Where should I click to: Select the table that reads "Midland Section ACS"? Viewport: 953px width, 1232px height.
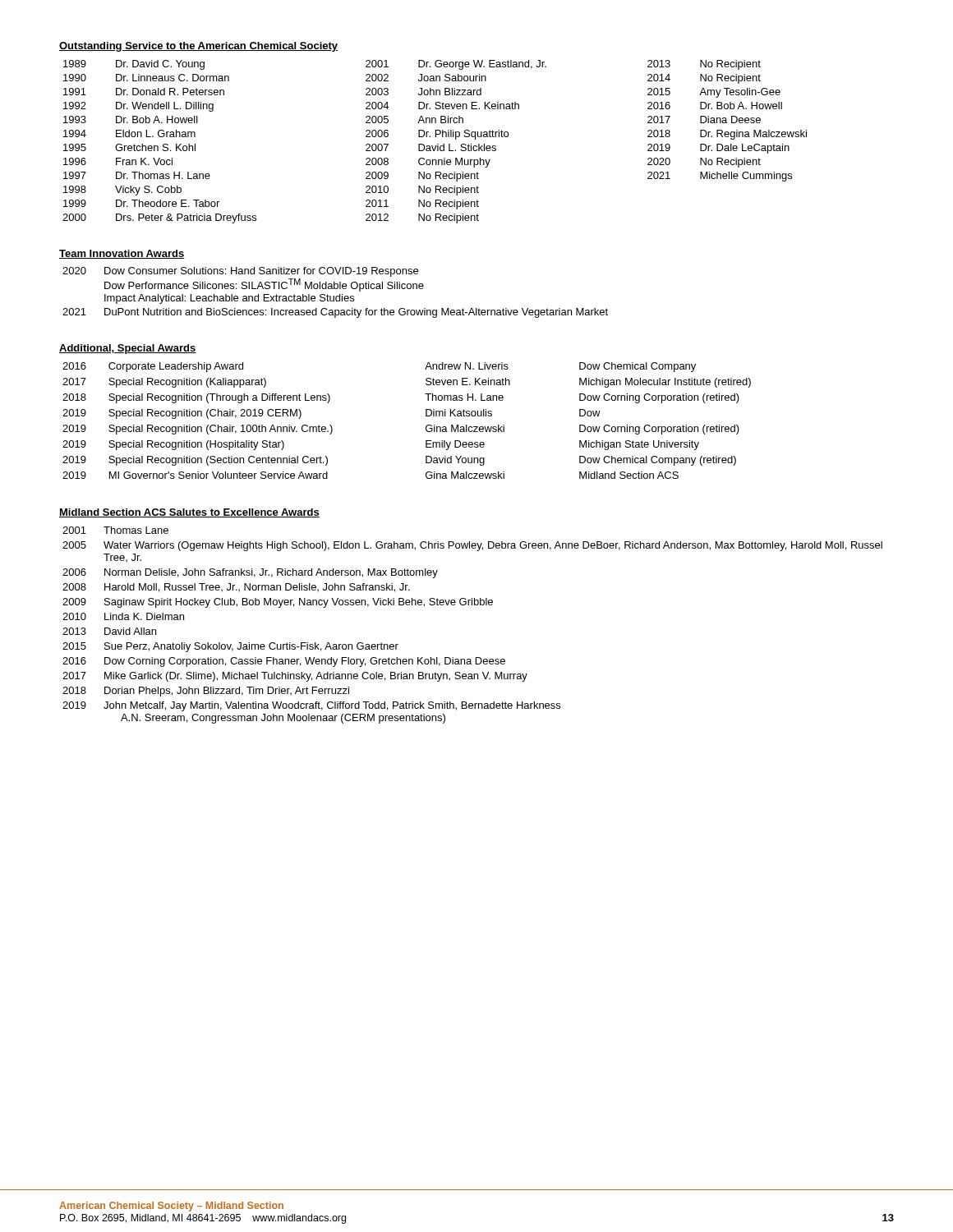click(x=476, y=421)
